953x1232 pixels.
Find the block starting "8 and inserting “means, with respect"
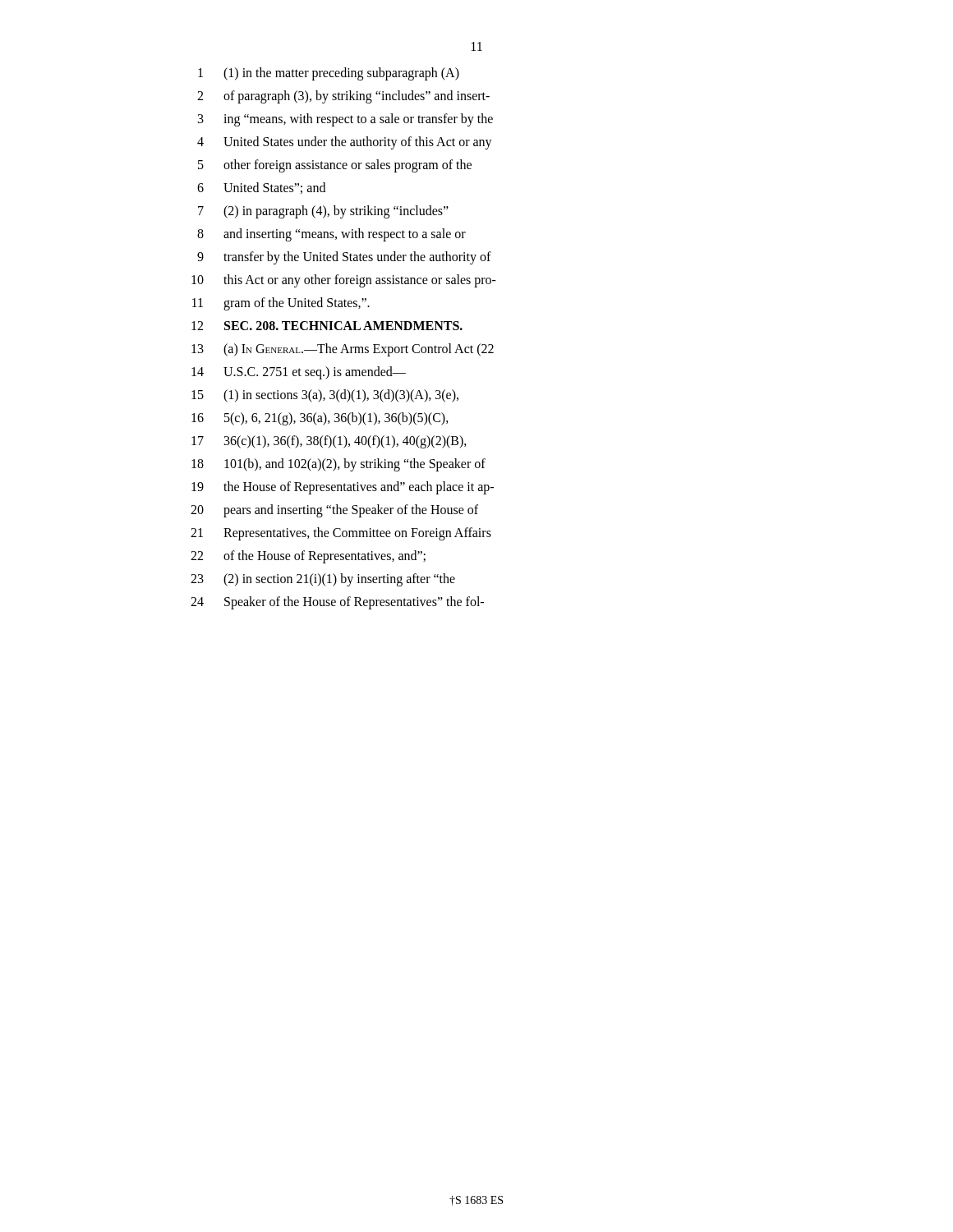tap(331, 235)
